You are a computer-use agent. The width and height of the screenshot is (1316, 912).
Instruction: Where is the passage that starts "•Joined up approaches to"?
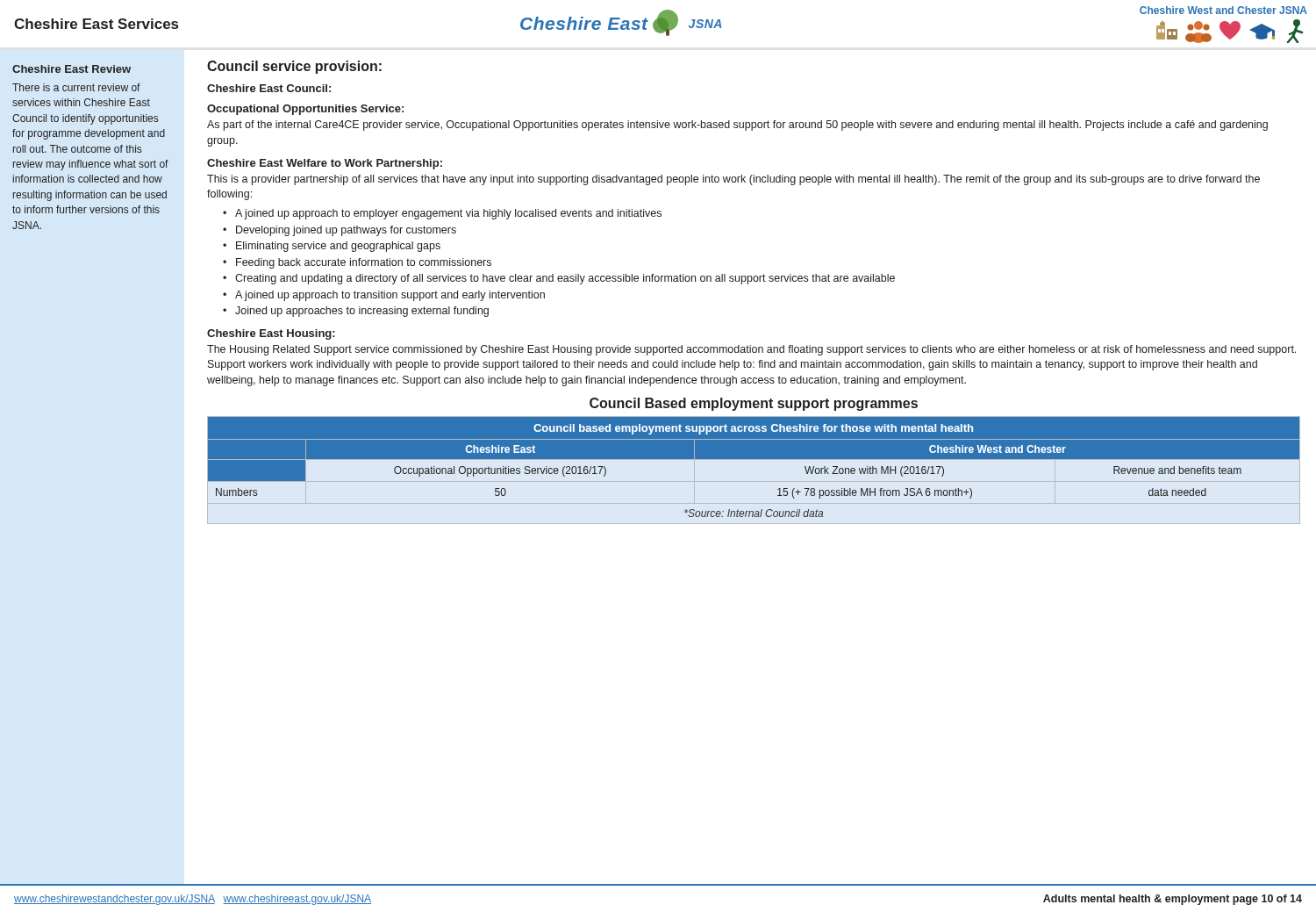point(356,312)
